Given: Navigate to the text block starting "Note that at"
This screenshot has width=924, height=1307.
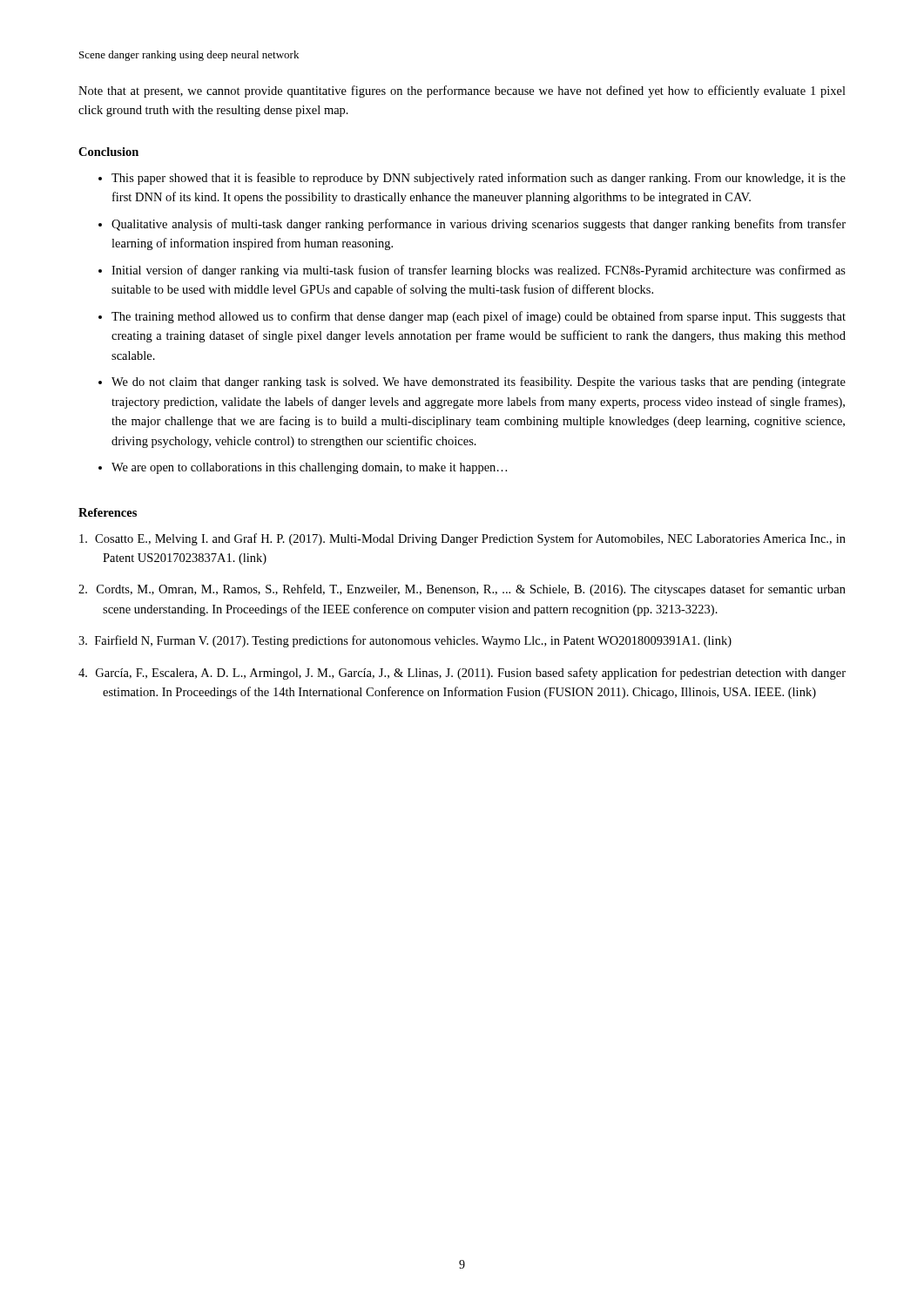Looking at the screenshot, I should (x=462, y=100).
